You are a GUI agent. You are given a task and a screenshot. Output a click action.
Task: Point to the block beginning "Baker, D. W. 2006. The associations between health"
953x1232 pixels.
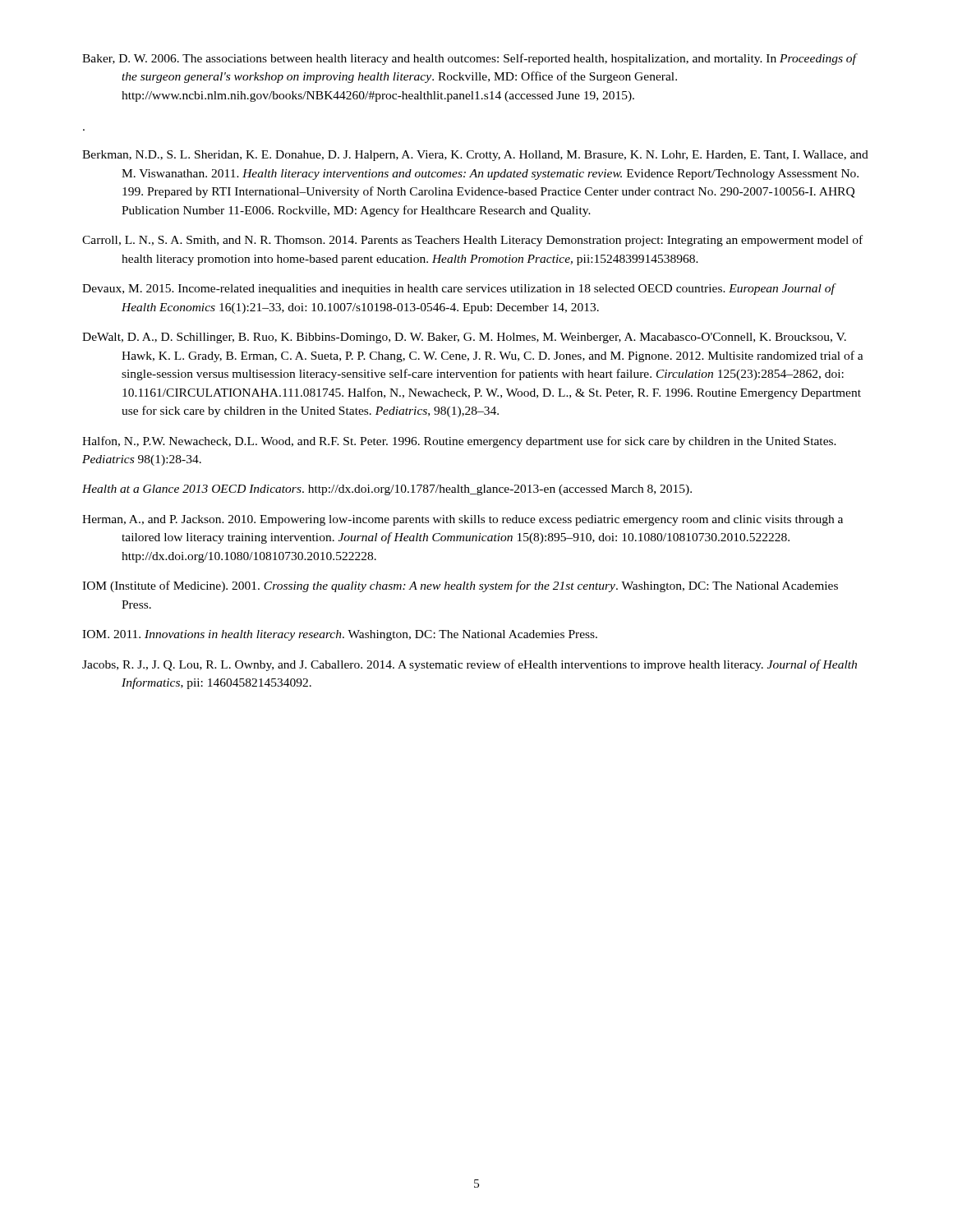tap(469, 76)
